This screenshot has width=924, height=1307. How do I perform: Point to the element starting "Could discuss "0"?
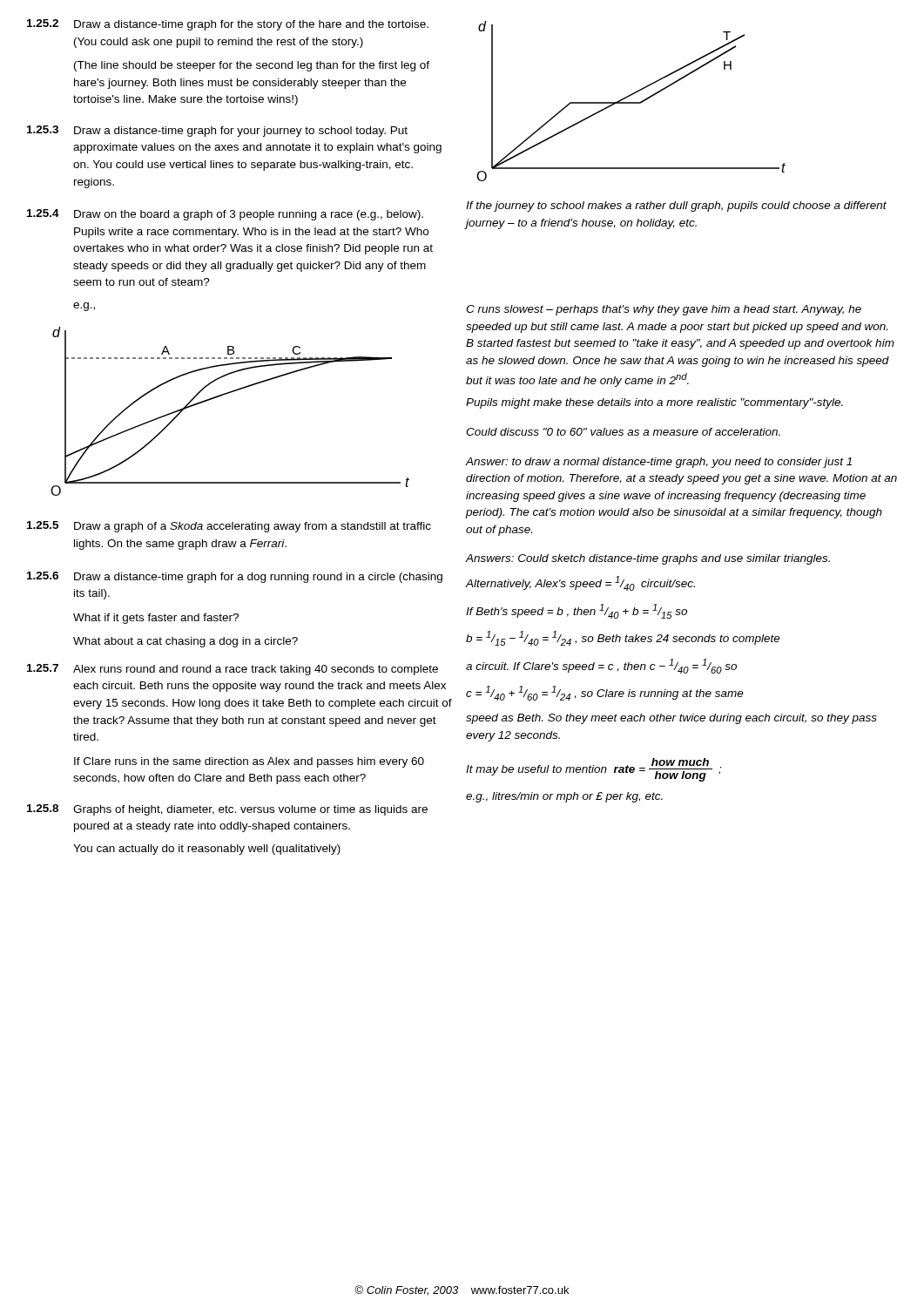[x=683, y=432]
